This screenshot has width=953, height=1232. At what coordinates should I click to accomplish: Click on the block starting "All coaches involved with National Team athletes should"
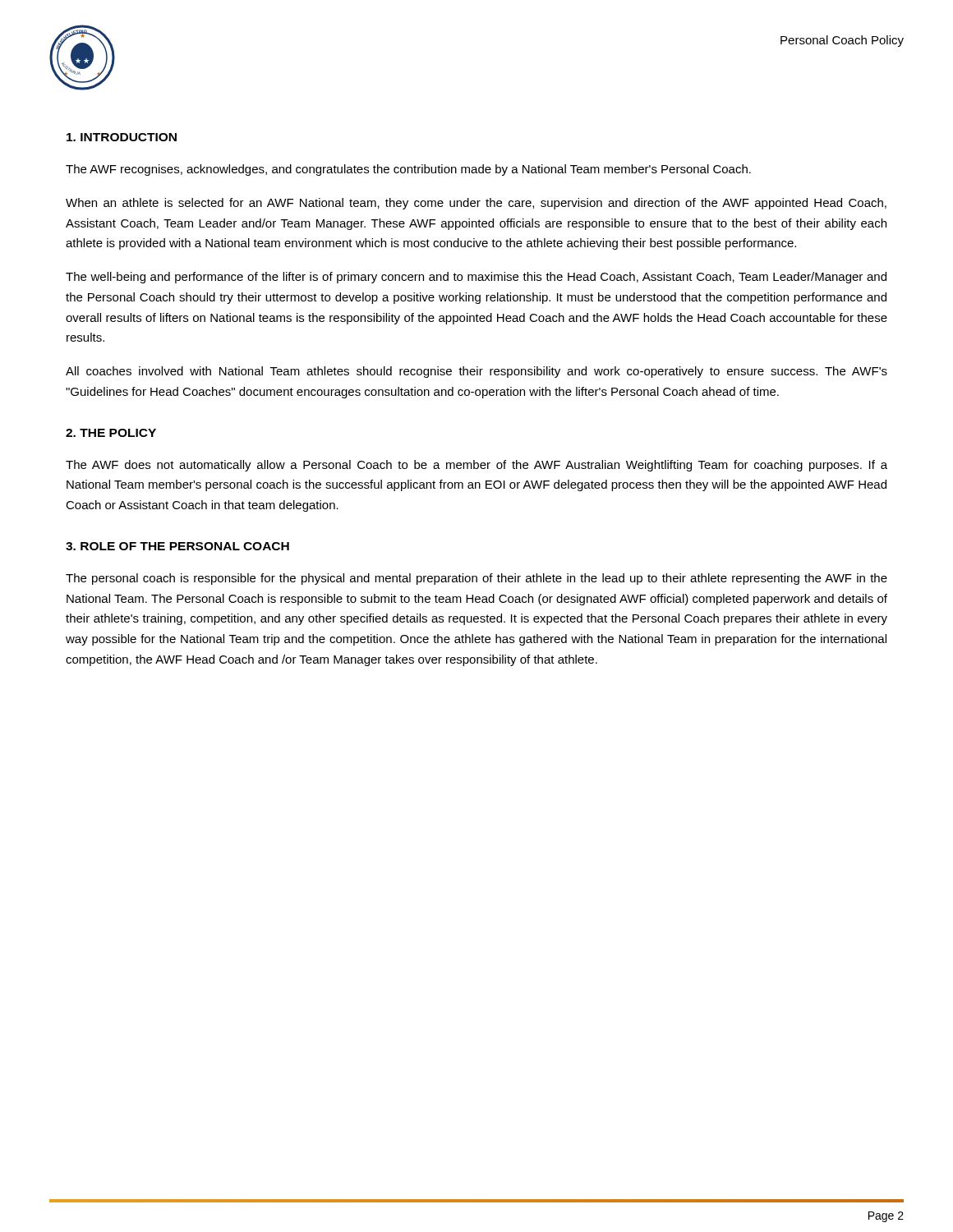click(476, 381)
